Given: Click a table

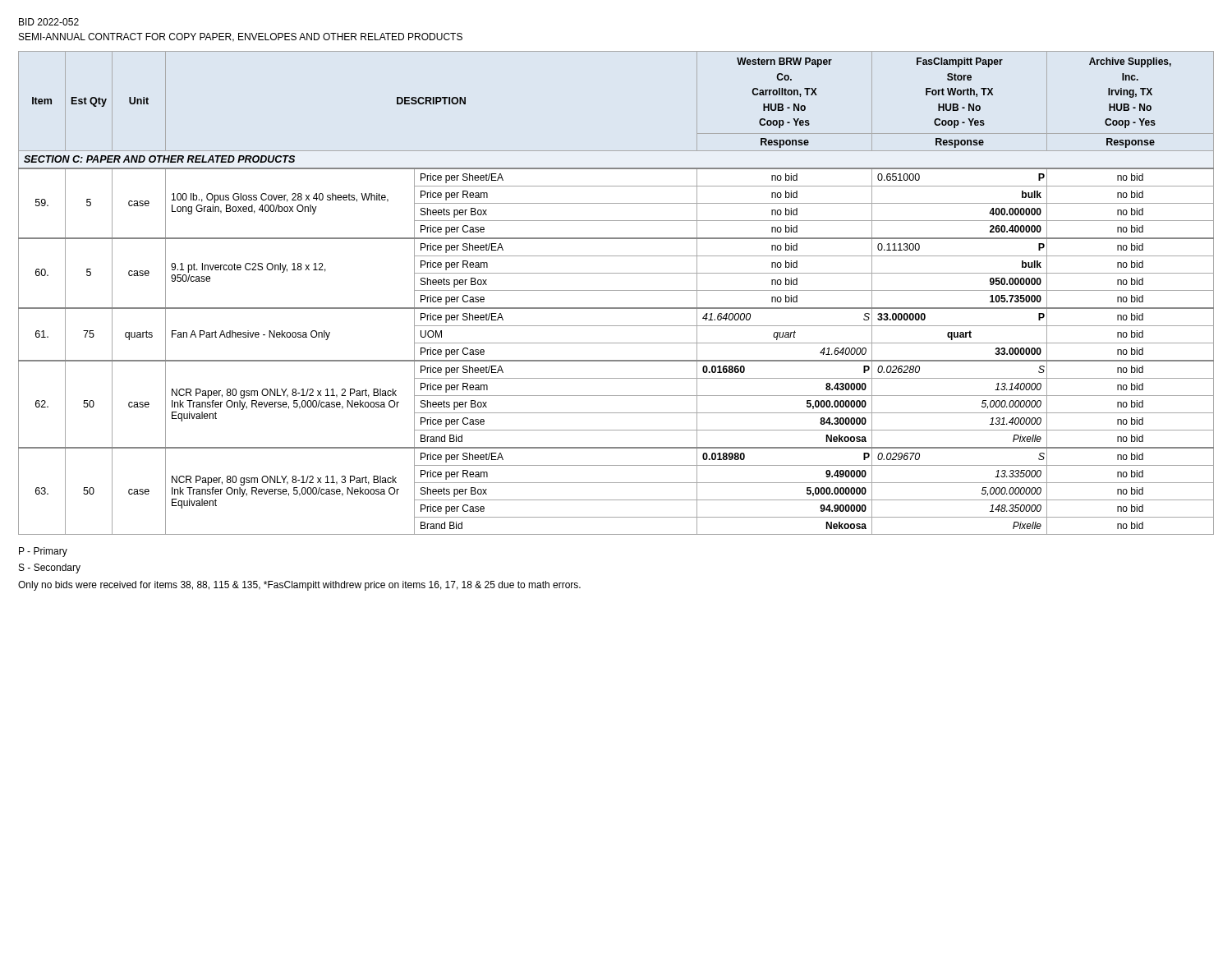Looking at the screenshot, I should (616, 293).
